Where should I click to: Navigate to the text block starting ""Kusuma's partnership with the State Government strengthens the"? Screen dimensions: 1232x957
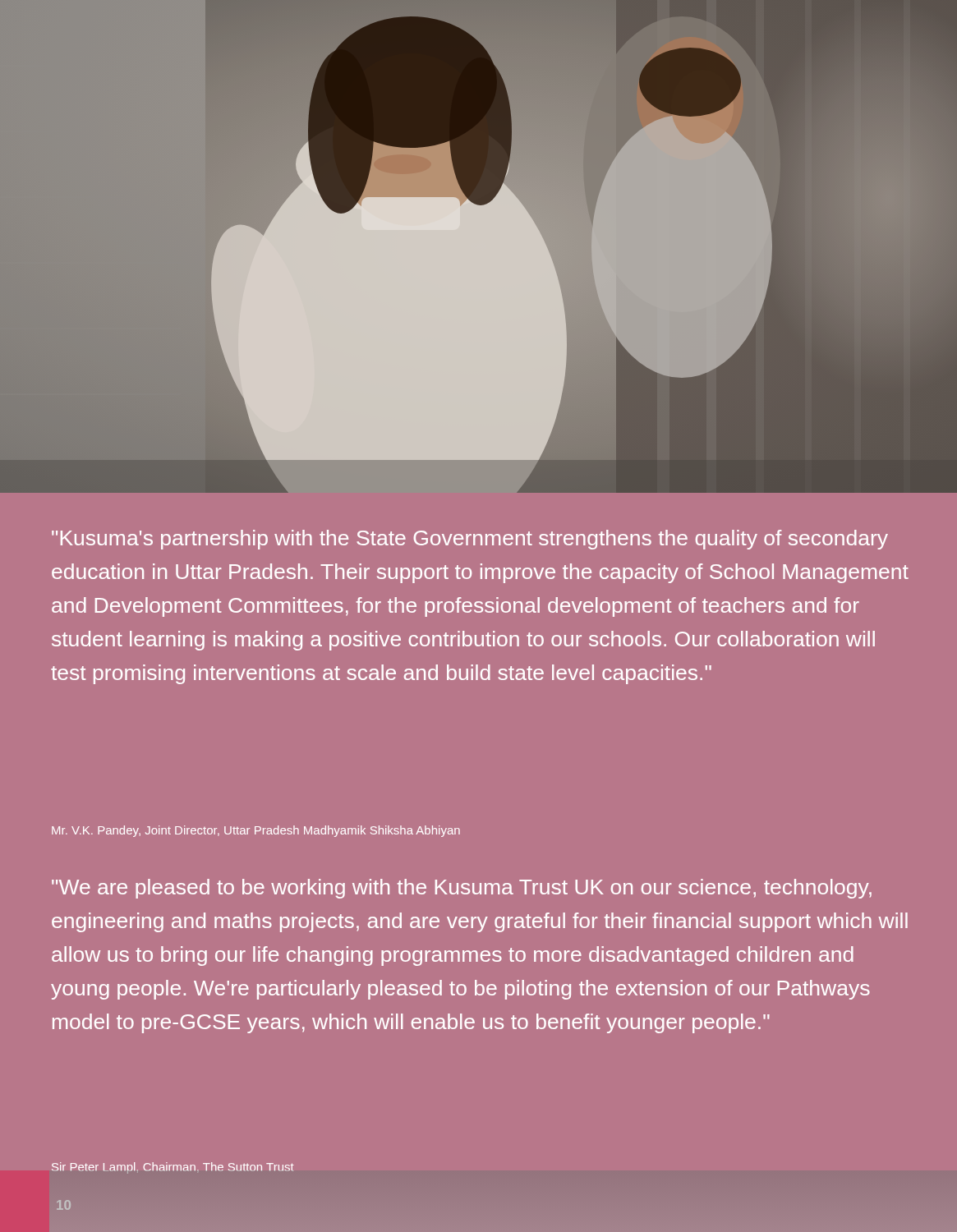[480, 606]
